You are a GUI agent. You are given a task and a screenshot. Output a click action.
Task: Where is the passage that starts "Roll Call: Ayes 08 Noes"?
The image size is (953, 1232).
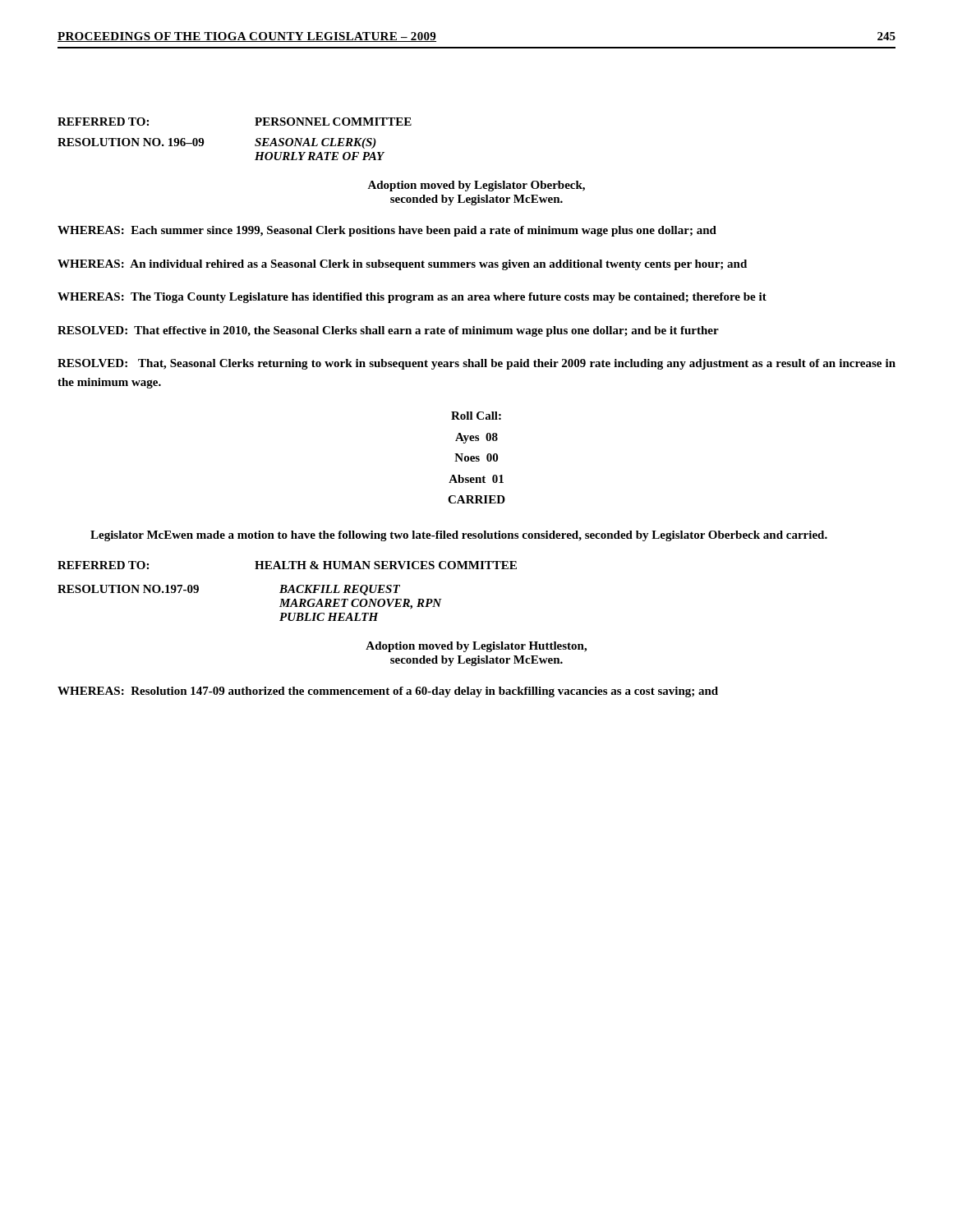(x=476, y=458)
